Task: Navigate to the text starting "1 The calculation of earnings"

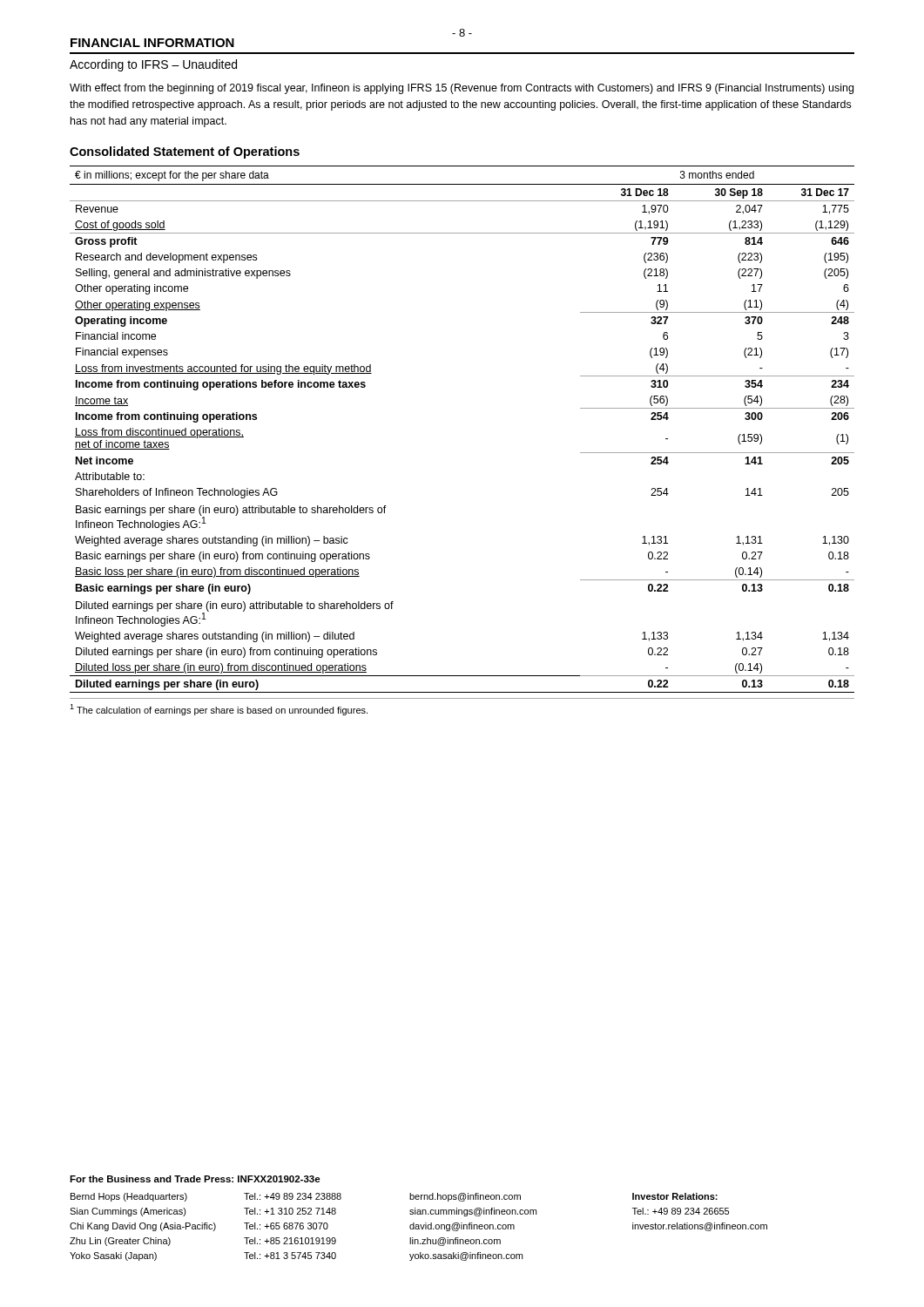Action: (219, 709)
